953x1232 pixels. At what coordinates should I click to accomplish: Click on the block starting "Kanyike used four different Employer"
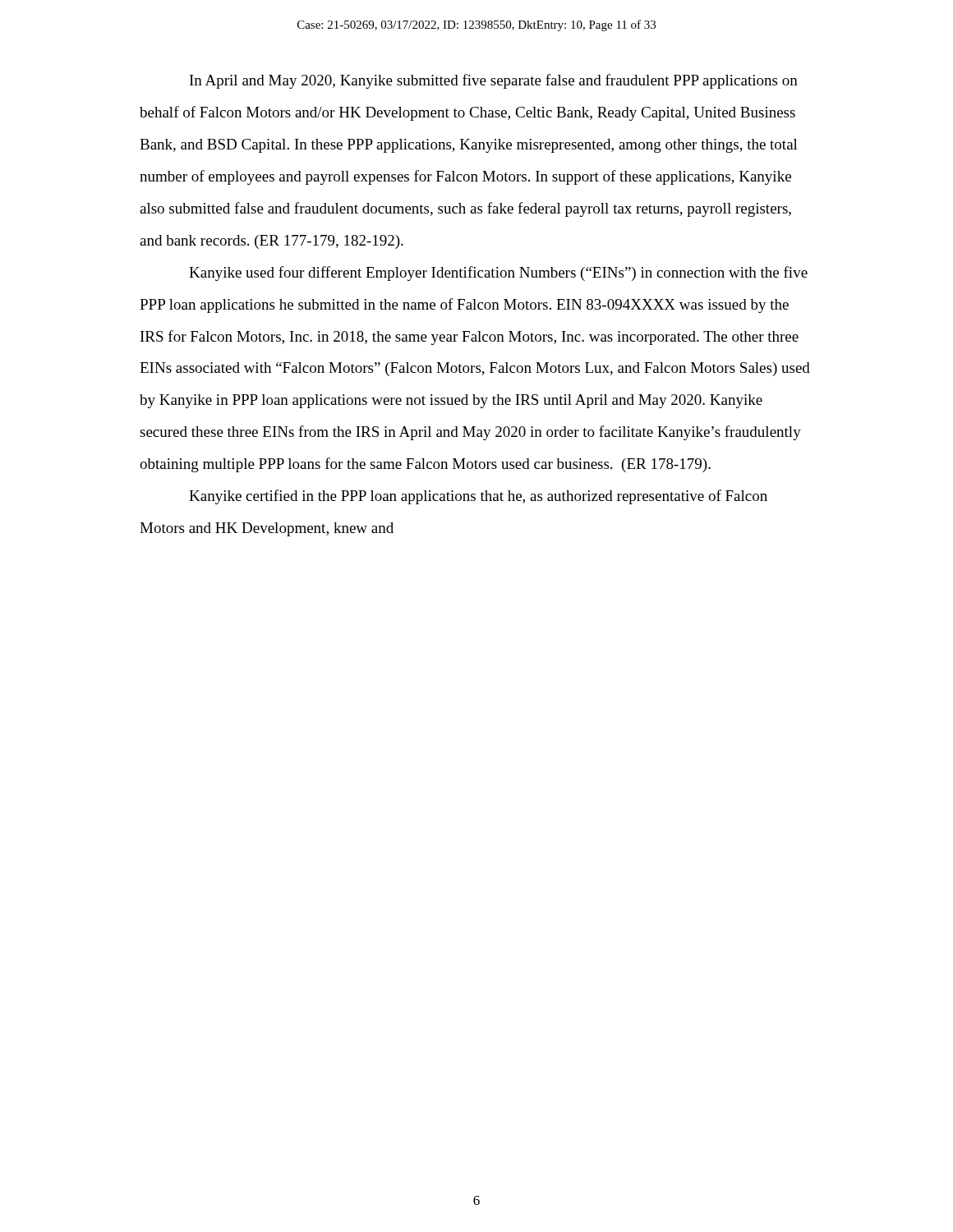pos(475,368)
